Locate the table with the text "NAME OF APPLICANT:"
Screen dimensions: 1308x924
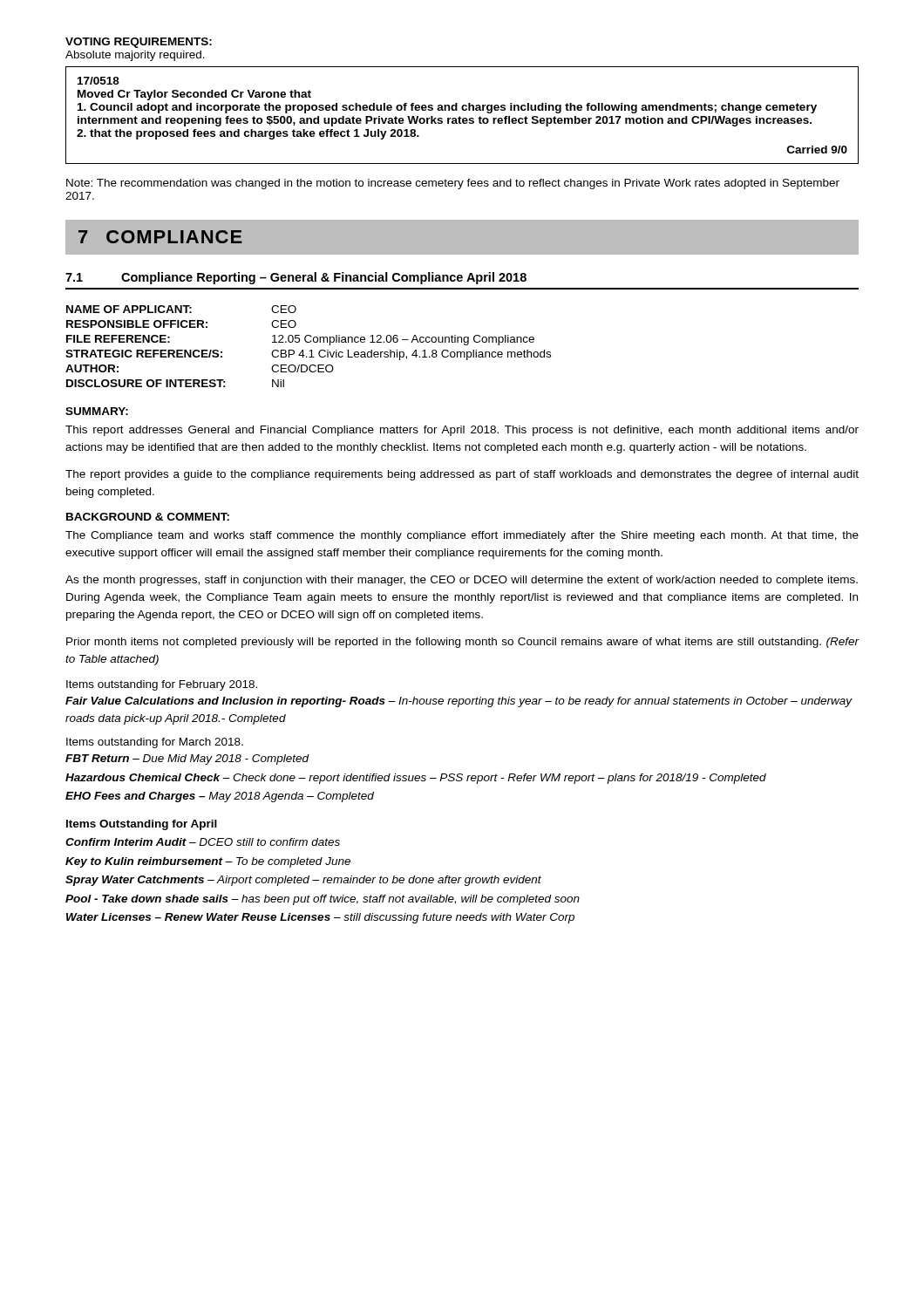462,346
